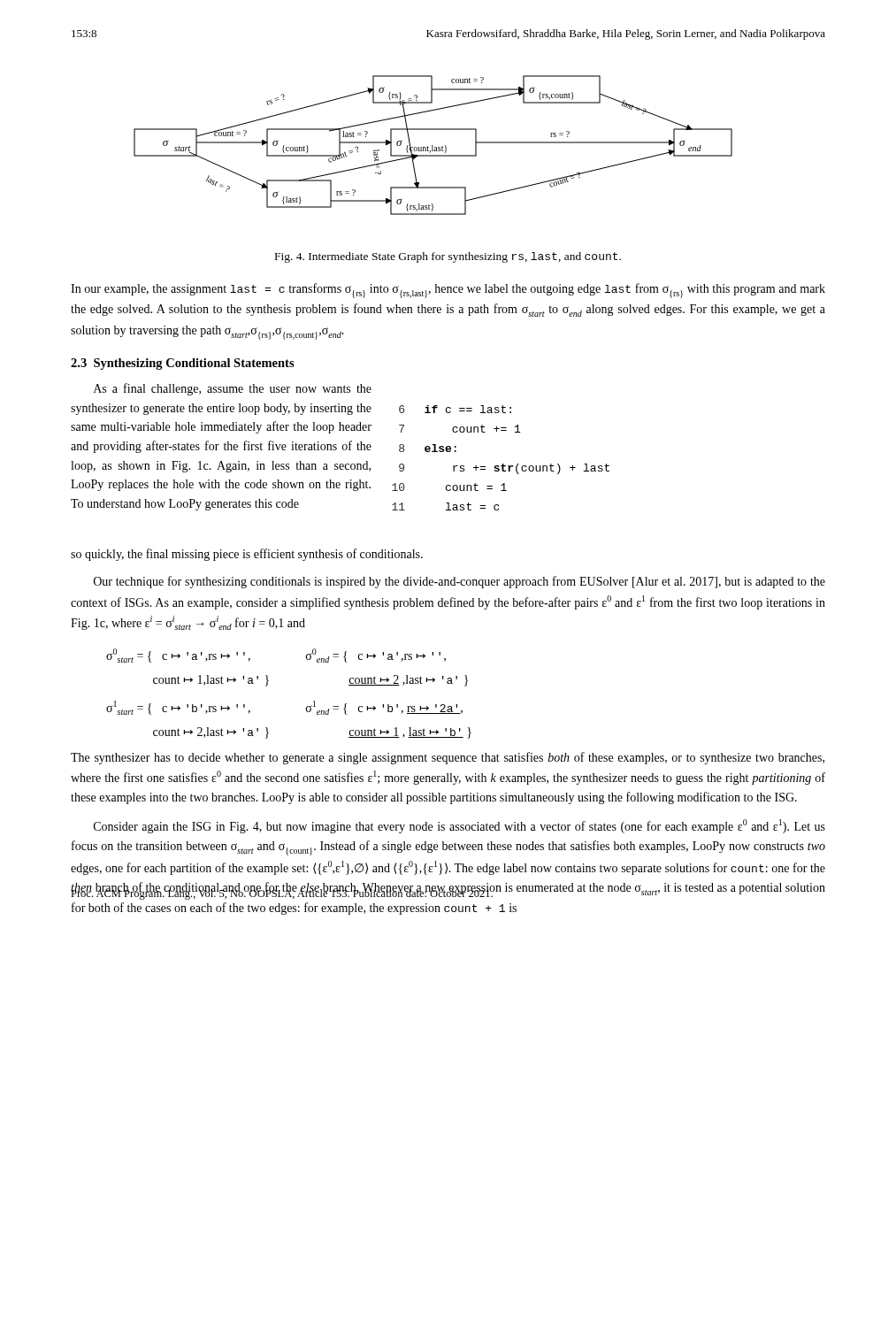Select the flowchart

pos(448,151)
